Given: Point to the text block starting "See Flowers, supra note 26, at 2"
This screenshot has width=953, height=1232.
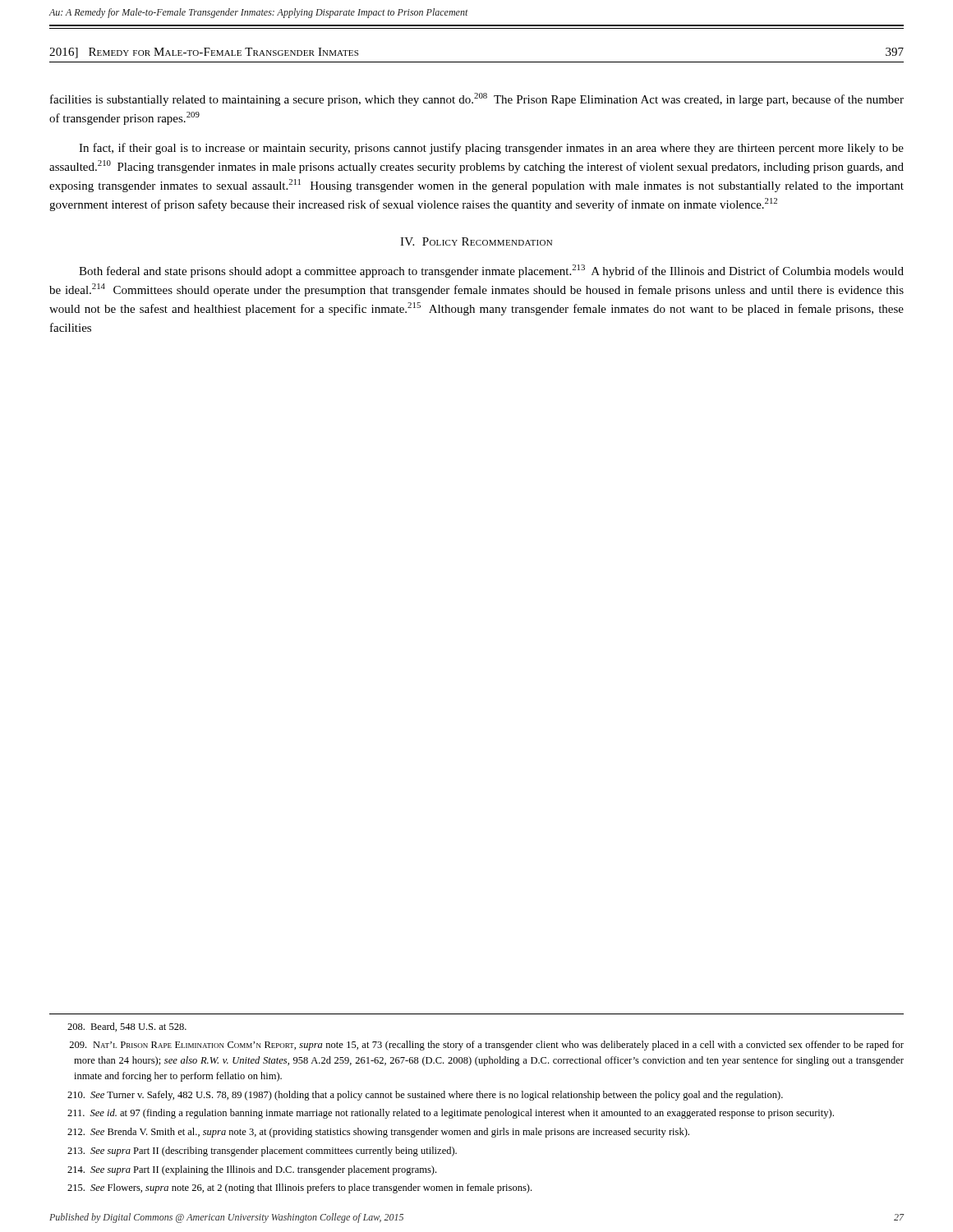Looking at the screenshot, I should point(476,1188).
